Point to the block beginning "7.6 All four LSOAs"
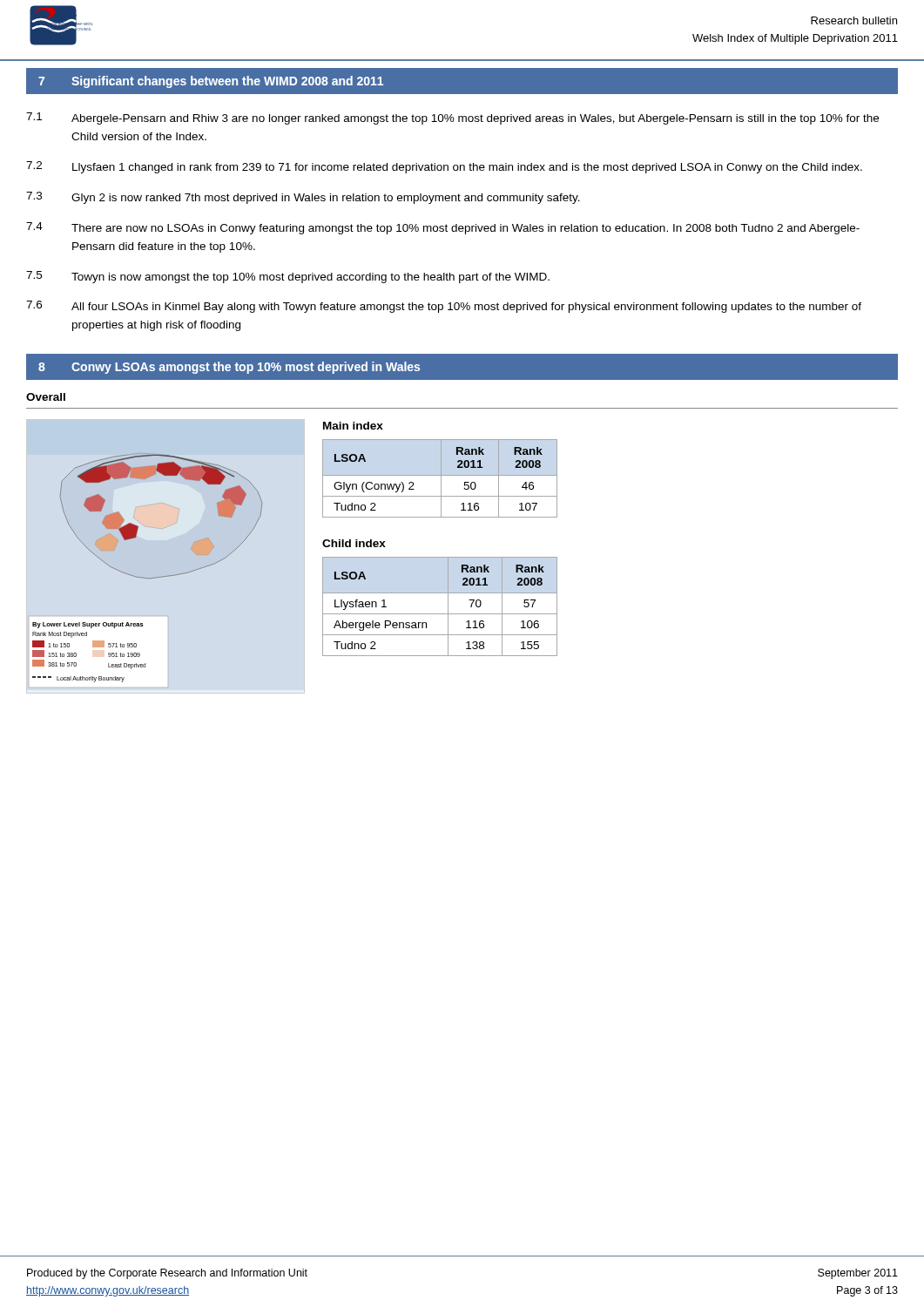This screenshot has width=924, height=1307. (462, 317)
